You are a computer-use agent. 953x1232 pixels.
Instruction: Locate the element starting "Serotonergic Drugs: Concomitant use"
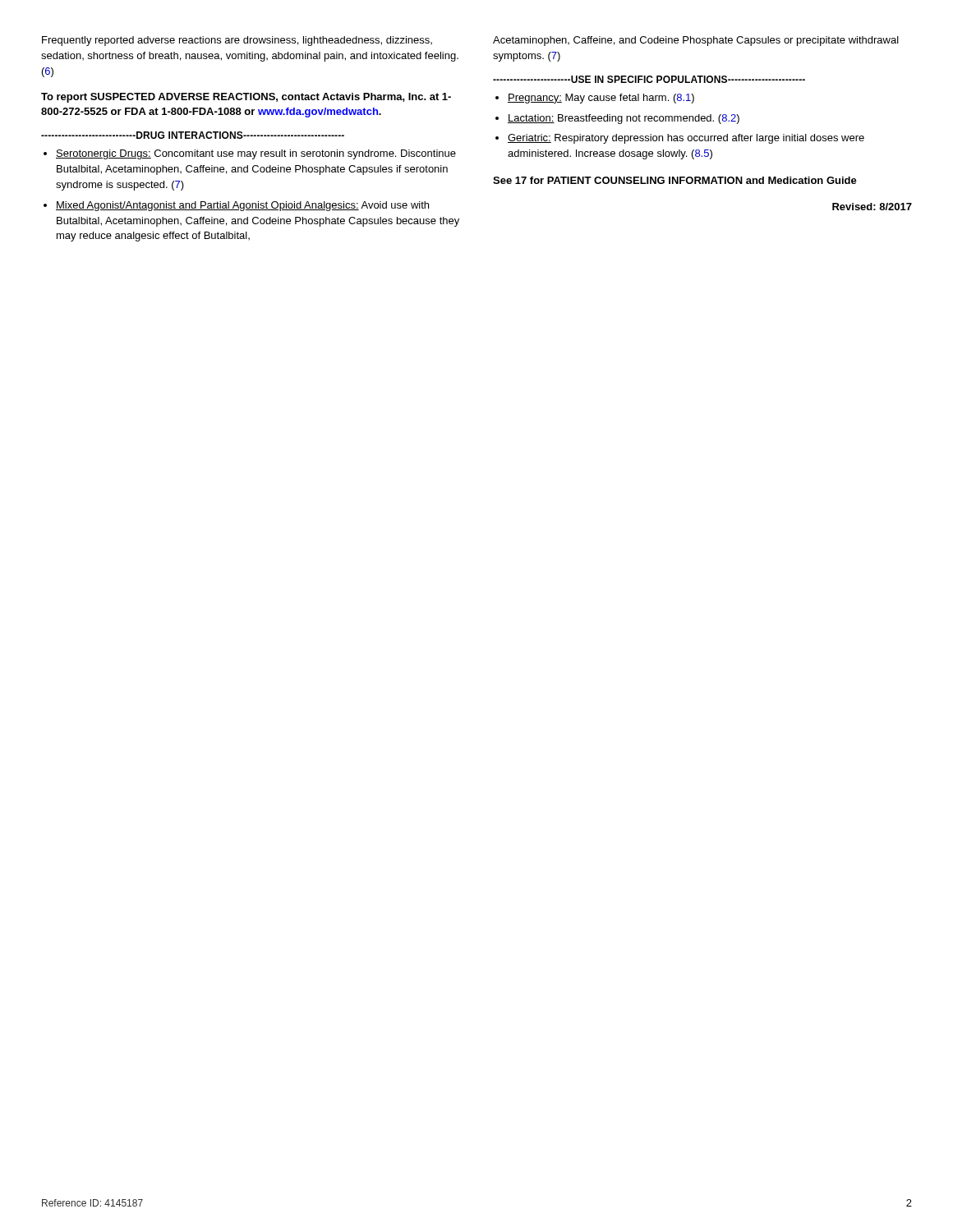tap(256, 169)
